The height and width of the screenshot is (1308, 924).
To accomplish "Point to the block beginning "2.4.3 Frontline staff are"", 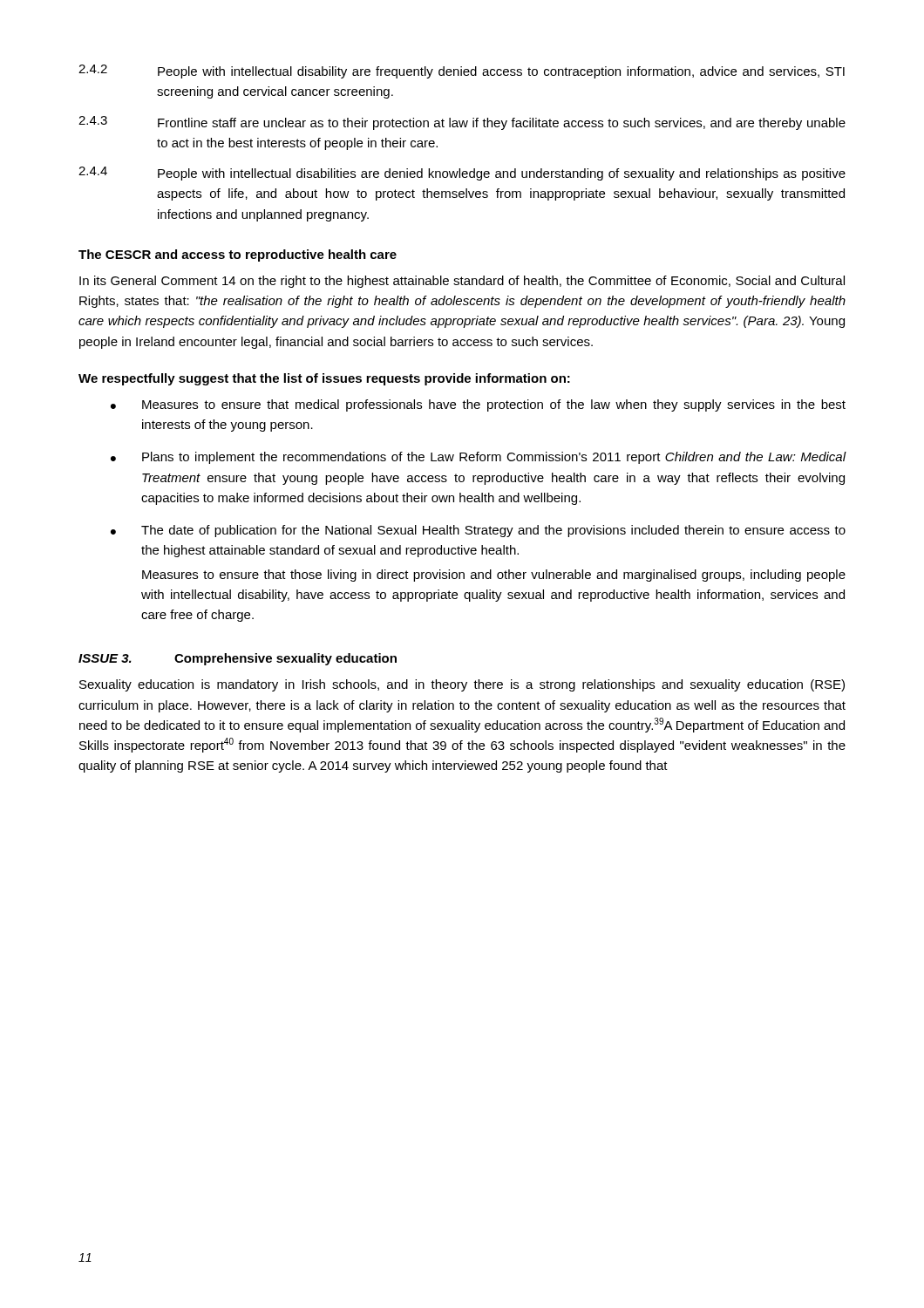I will [x=462, y=132].
